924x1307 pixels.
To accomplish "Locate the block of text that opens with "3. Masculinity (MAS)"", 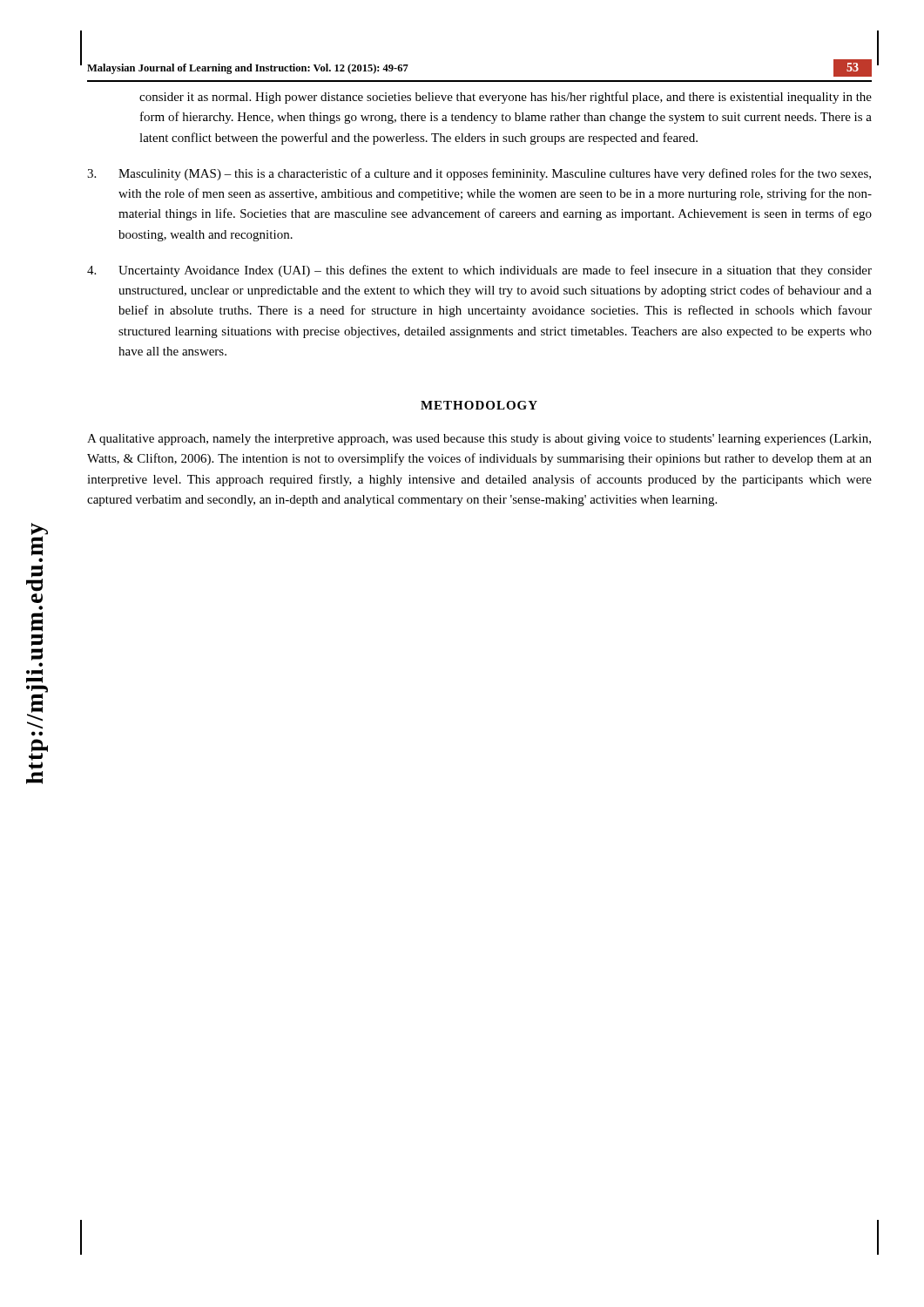I will 479,204.
